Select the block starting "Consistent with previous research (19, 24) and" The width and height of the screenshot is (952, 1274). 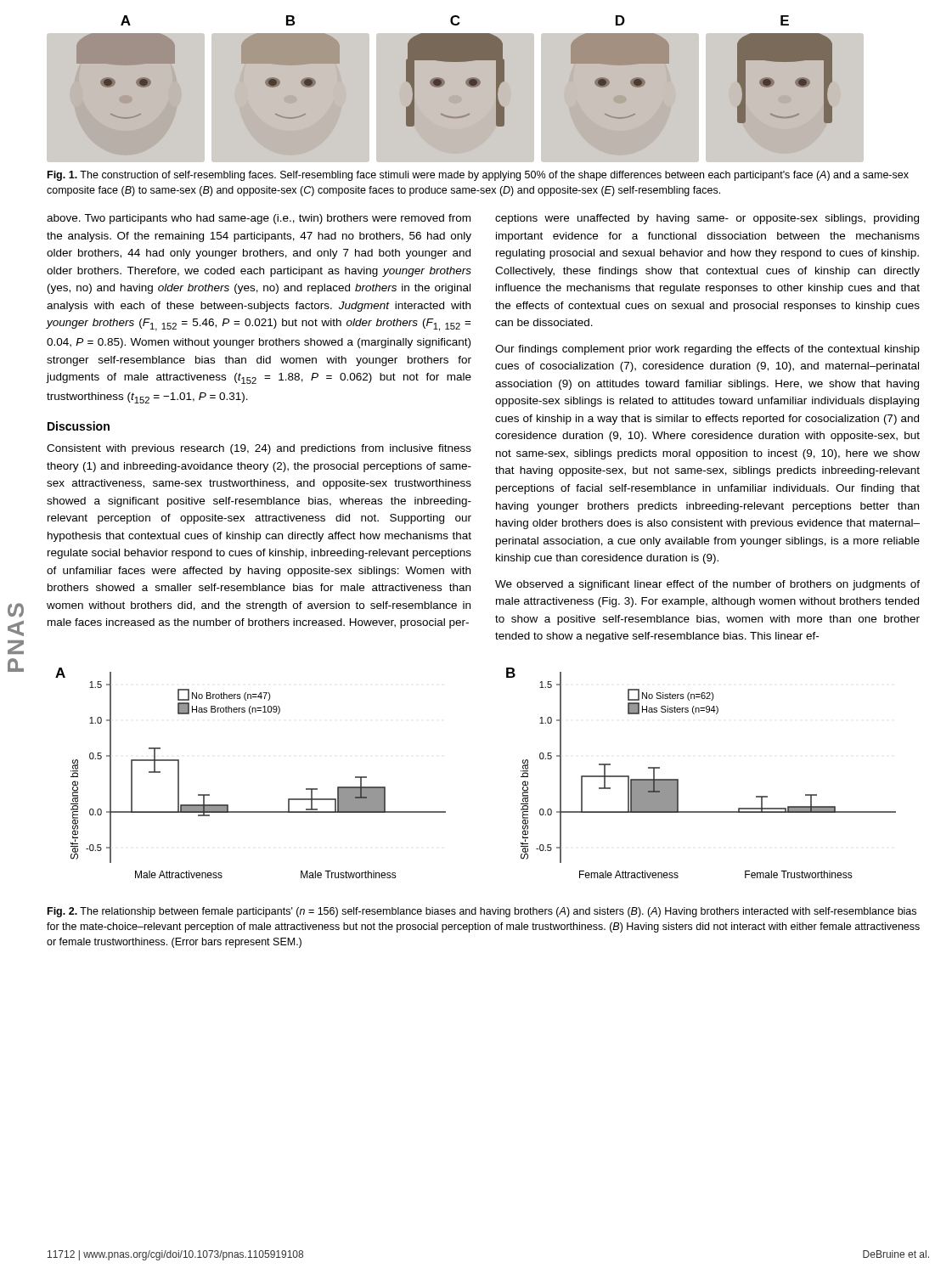coord(259,535)
